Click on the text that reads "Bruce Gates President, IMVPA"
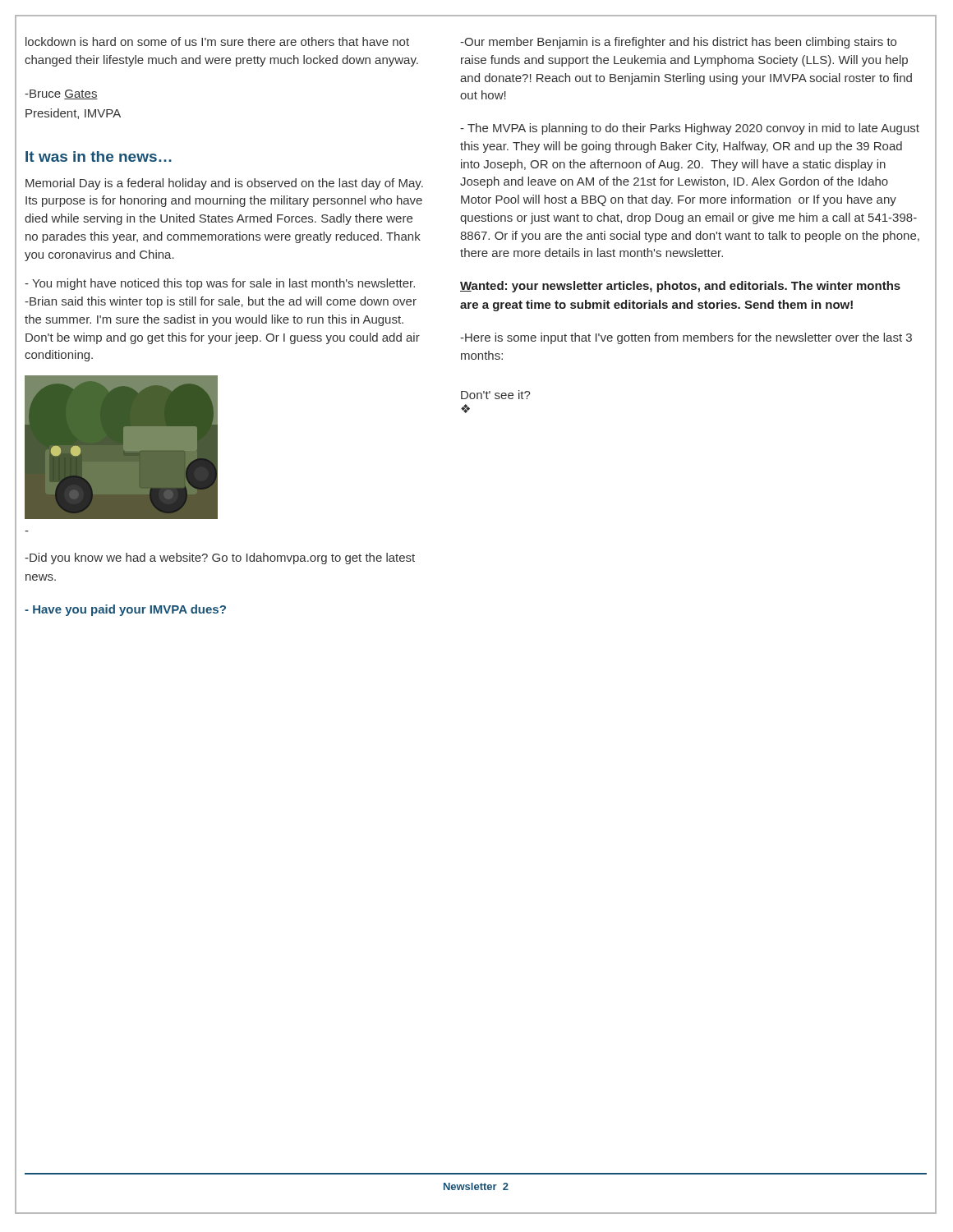Screen dimensions: 1232x953 (73, 103)
